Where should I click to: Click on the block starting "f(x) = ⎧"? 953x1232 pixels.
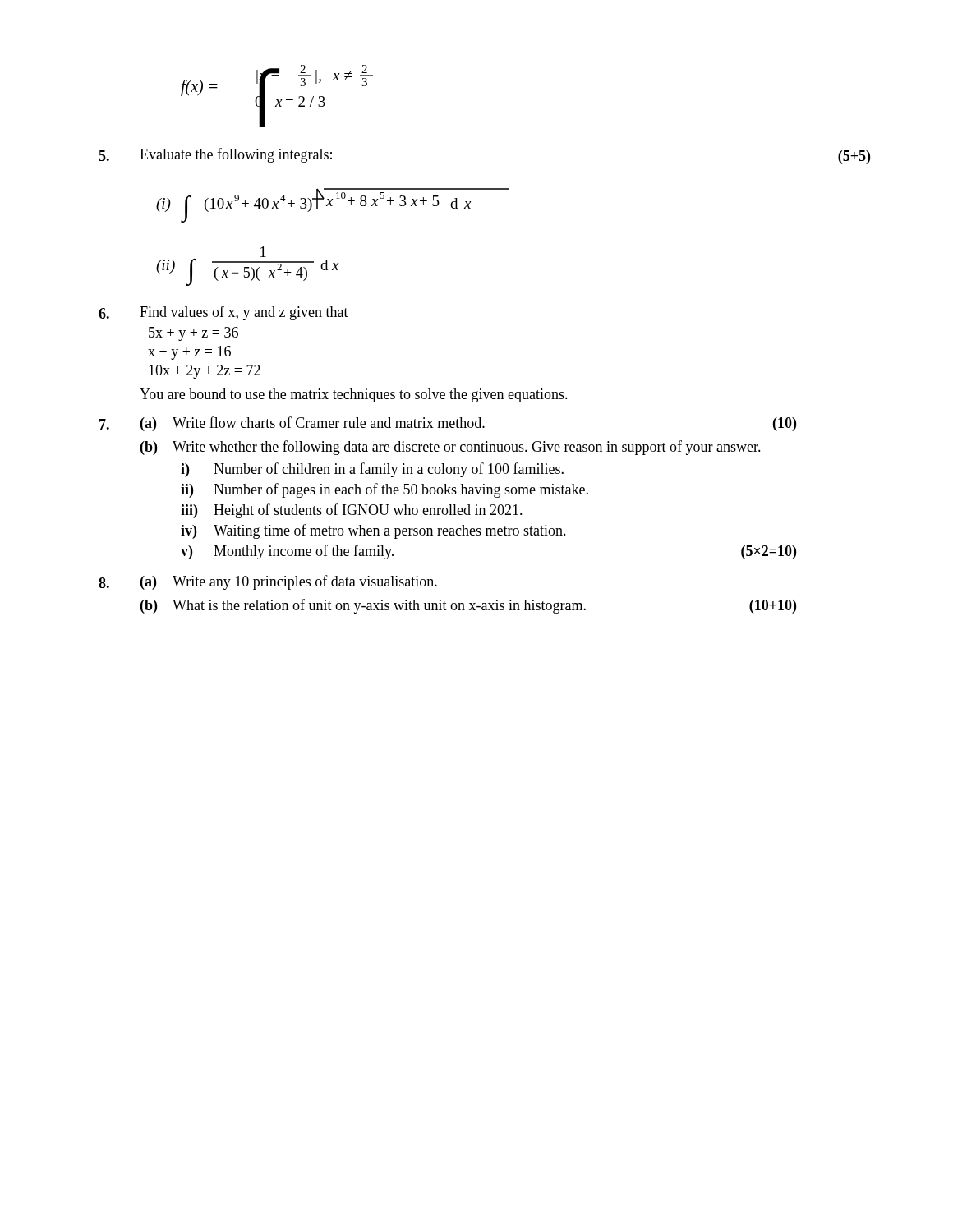coord(304,94)
